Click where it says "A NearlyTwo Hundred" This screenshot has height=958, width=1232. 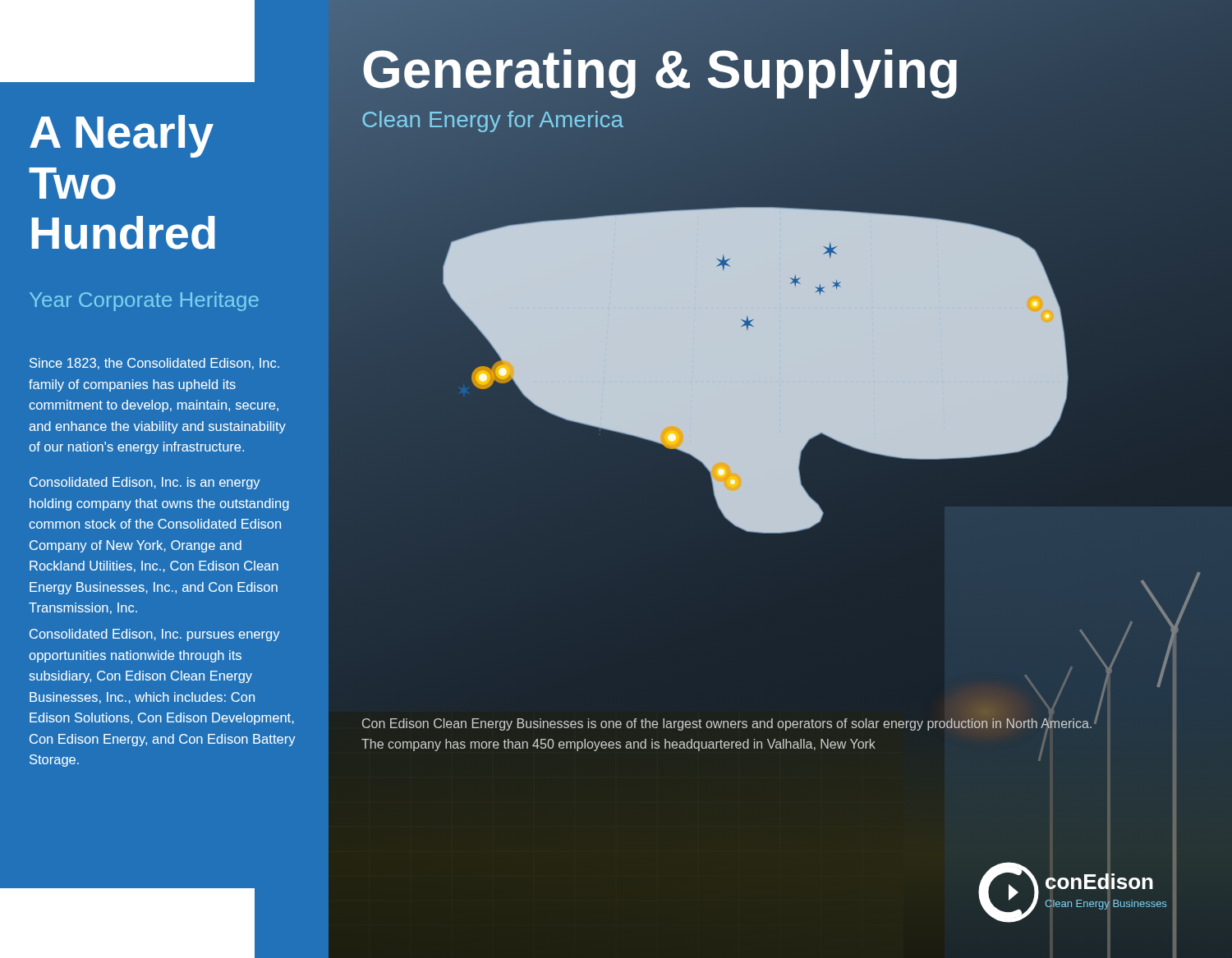point(123,183)
